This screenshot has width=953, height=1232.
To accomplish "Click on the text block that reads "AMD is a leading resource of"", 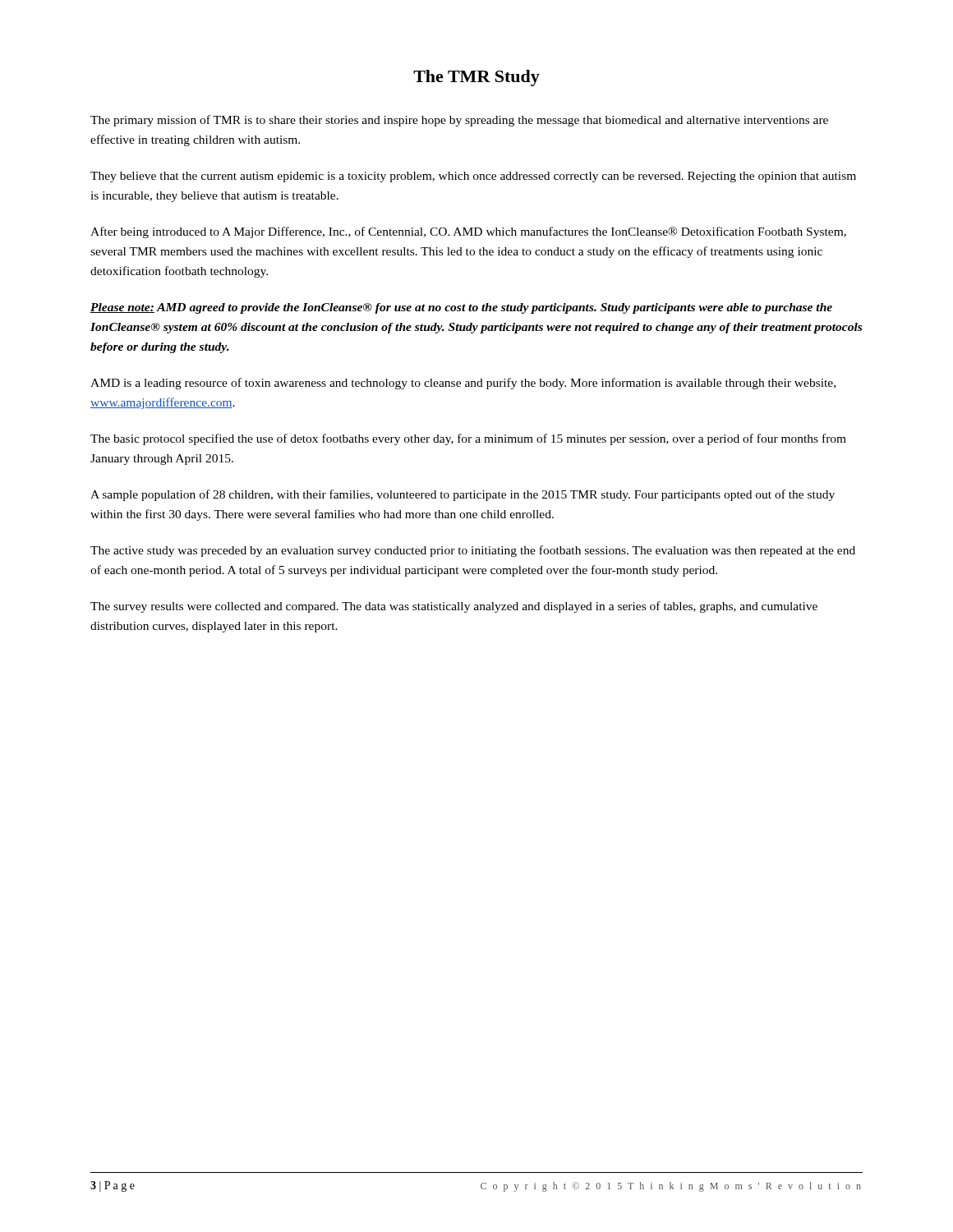I will [463, 392].
